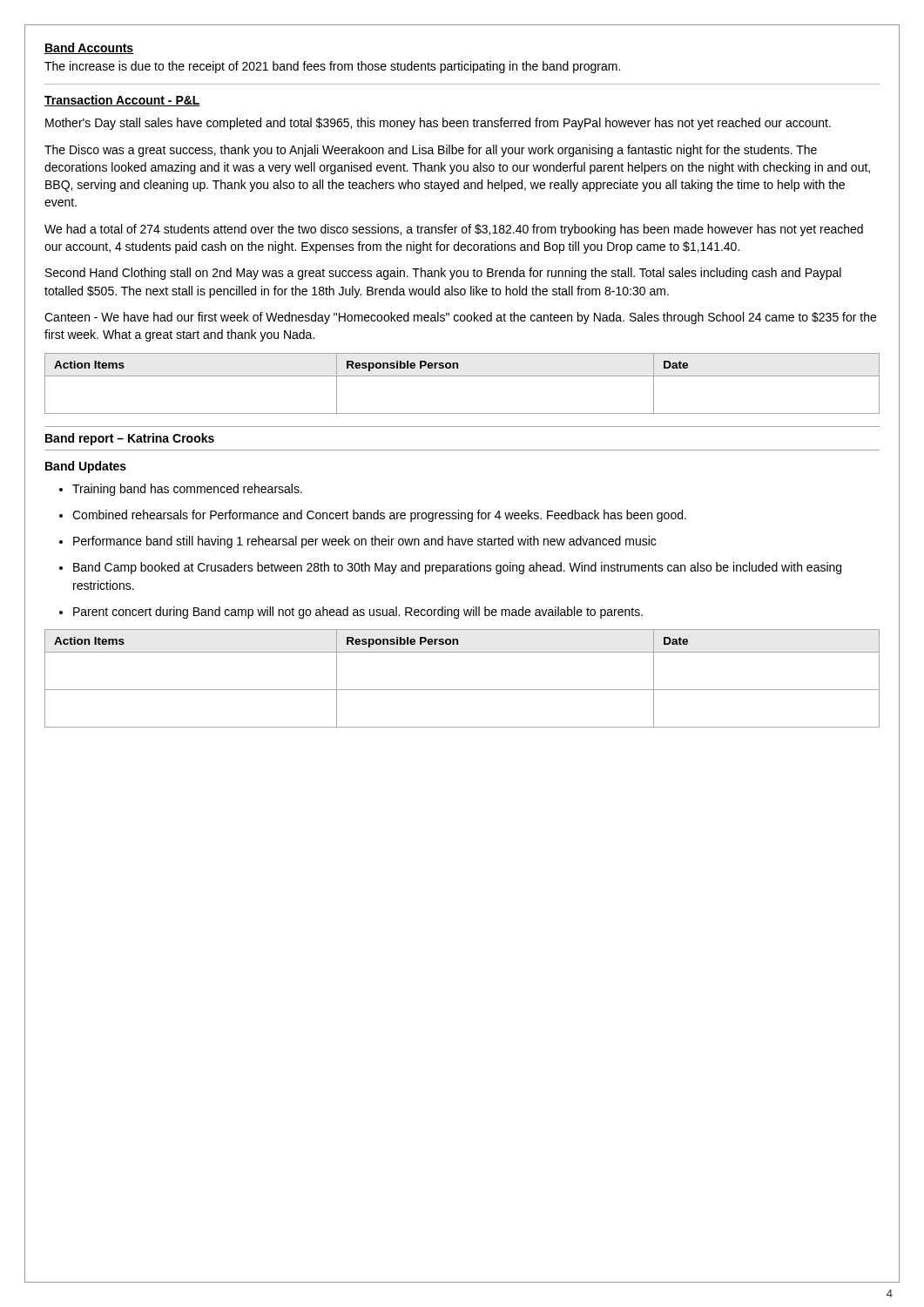
Task: Locate the text "Transaction Account - P&L"
Action: click(122, 100)
